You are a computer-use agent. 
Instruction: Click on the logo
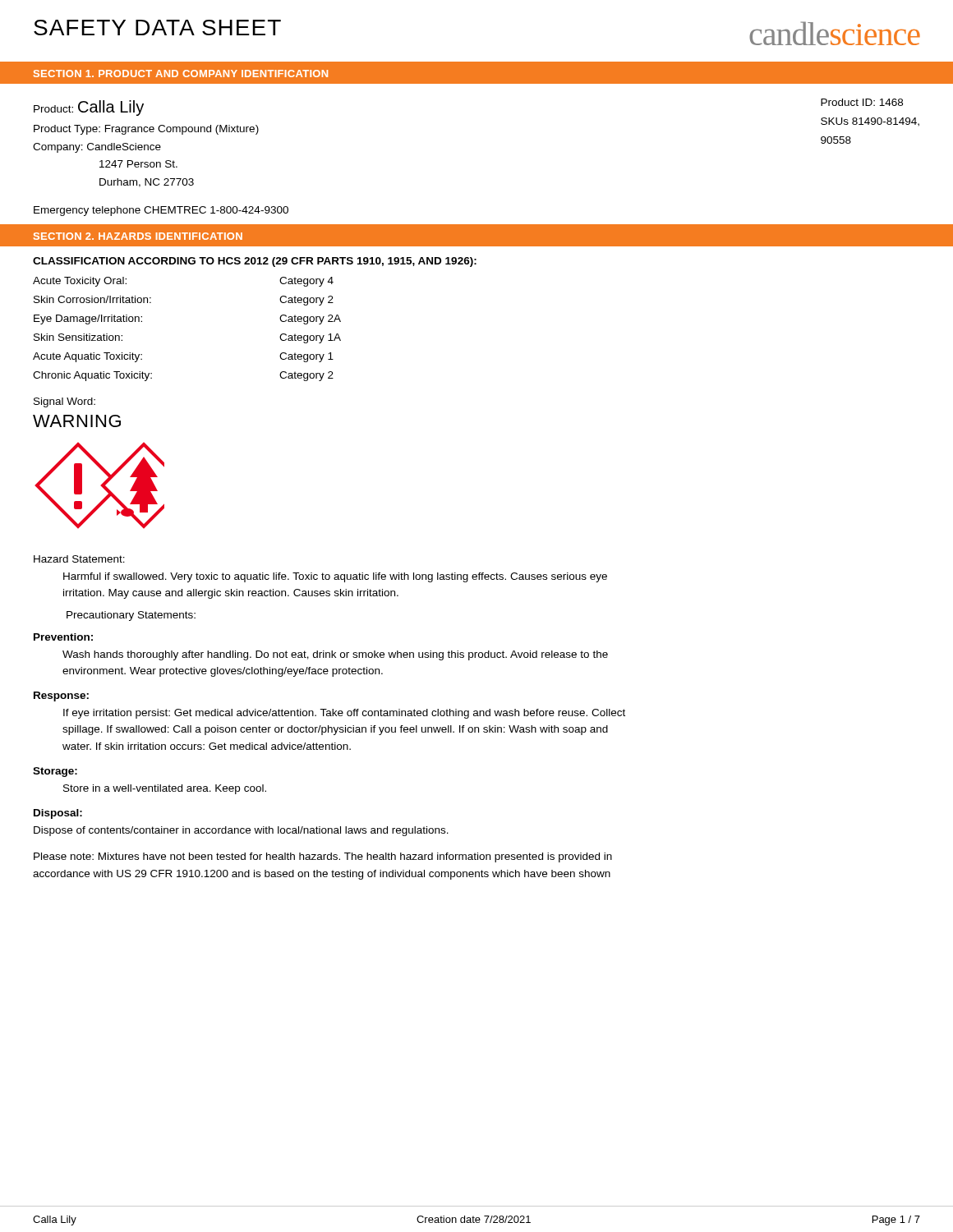point(834,34)
